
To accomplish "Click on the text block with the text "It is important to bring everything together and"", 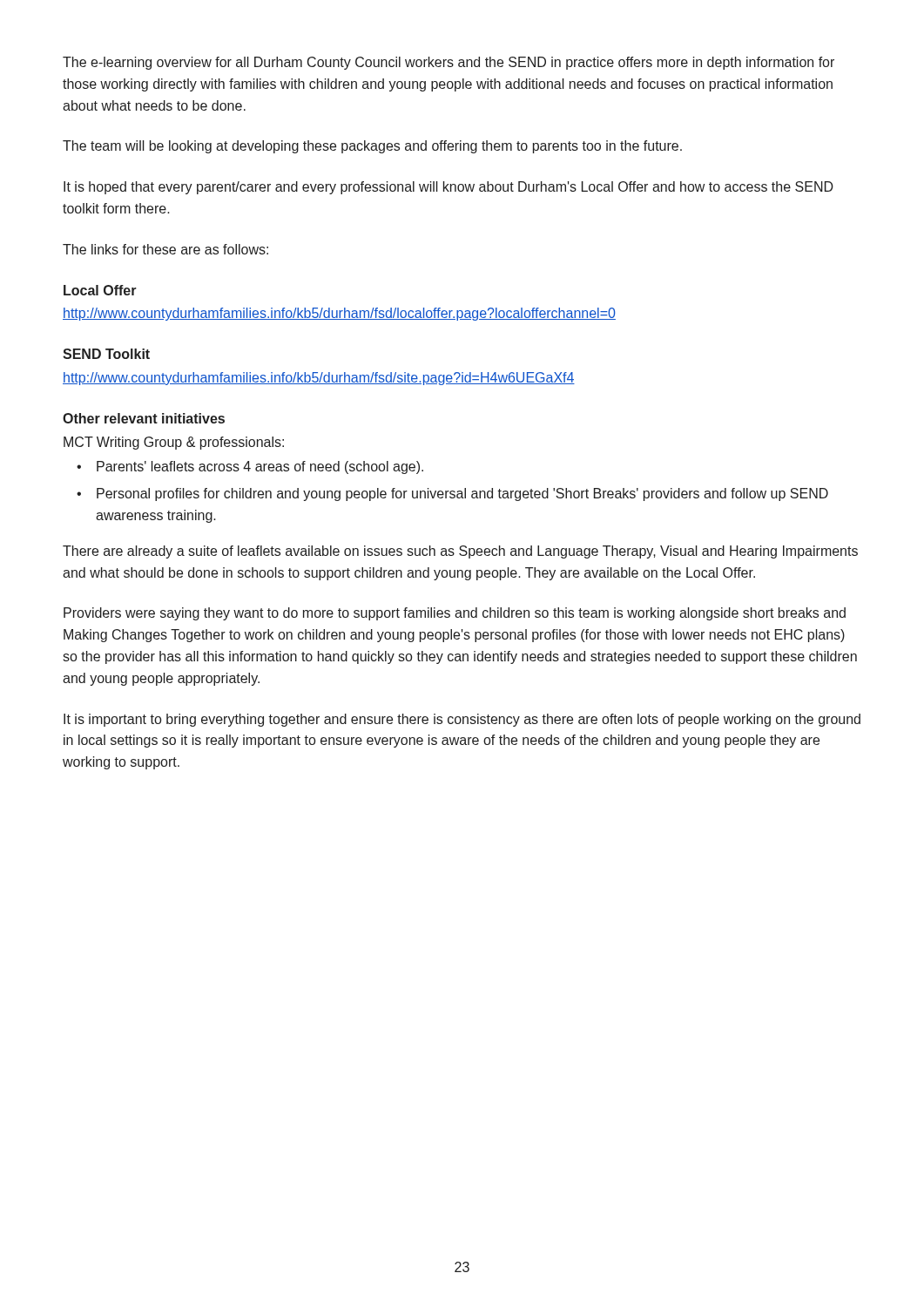I will [x=462, y=741].
